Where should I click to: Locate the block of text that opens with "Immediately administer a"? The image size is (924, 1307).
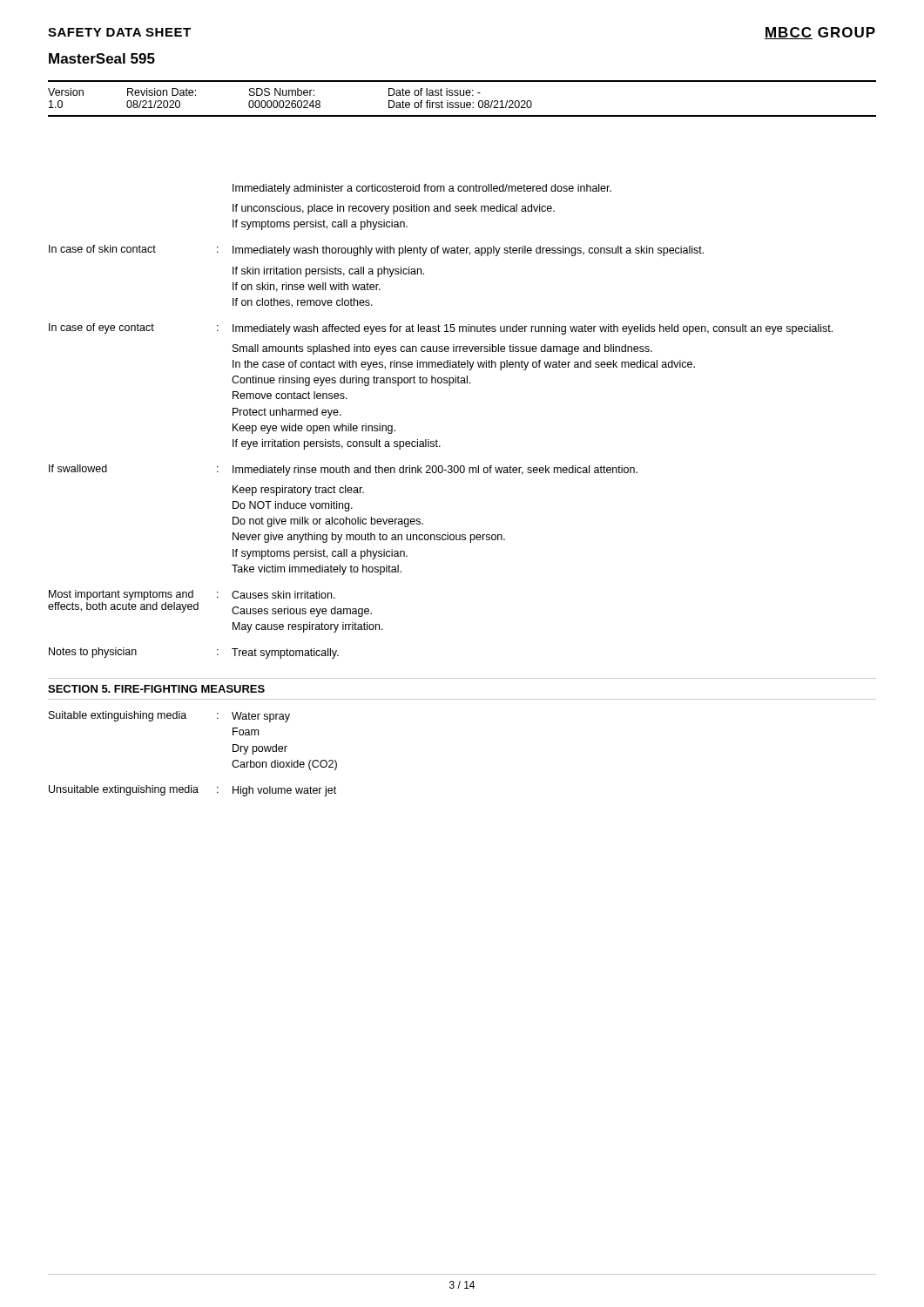click(554, 206)
